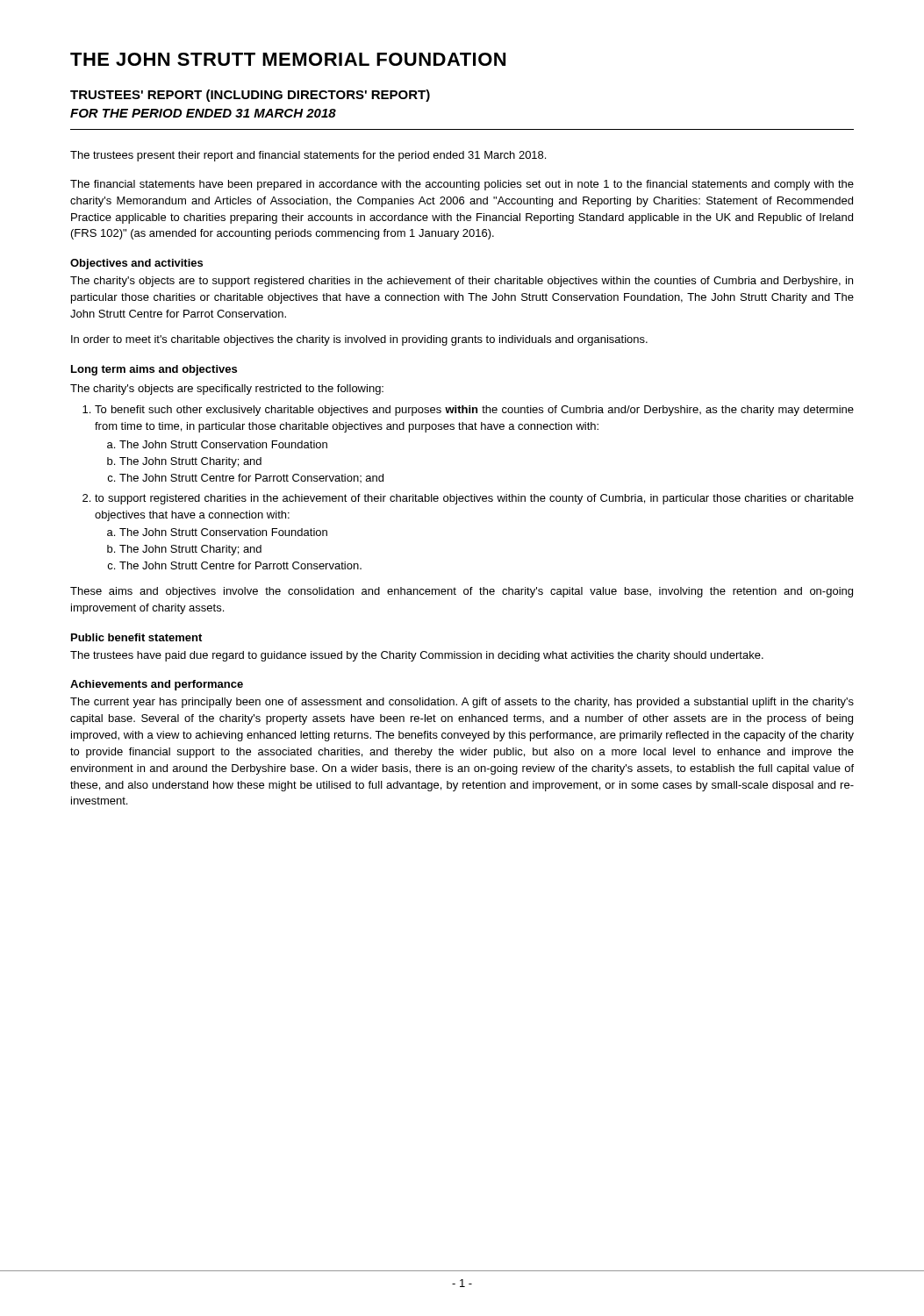Where is the passage that starts "The current year"?
This screenshot has height=1316, width=924.
click(x=462, y=751)
